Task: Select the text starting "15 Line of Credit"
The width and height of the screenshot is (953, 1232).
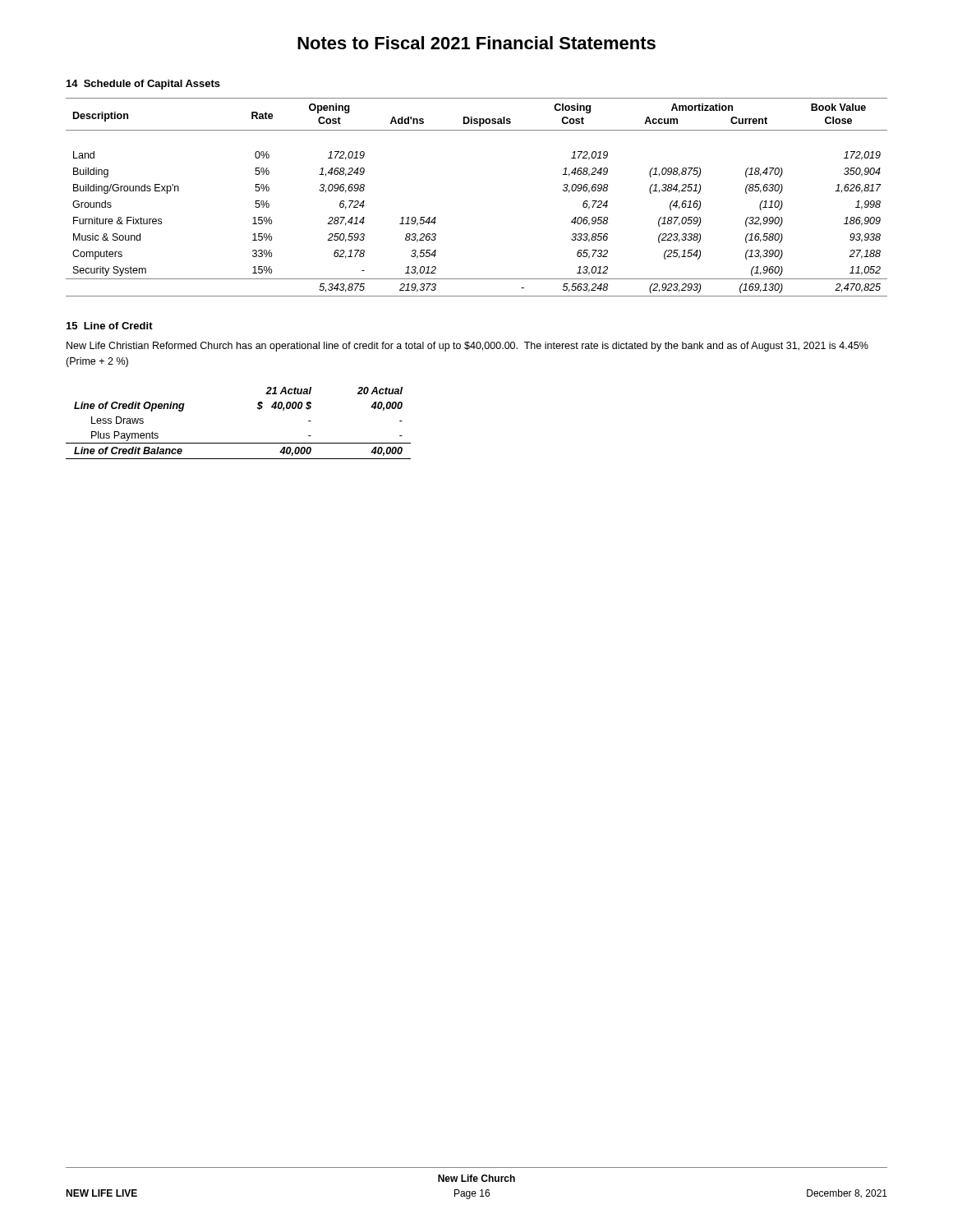Action: [109, 326]
